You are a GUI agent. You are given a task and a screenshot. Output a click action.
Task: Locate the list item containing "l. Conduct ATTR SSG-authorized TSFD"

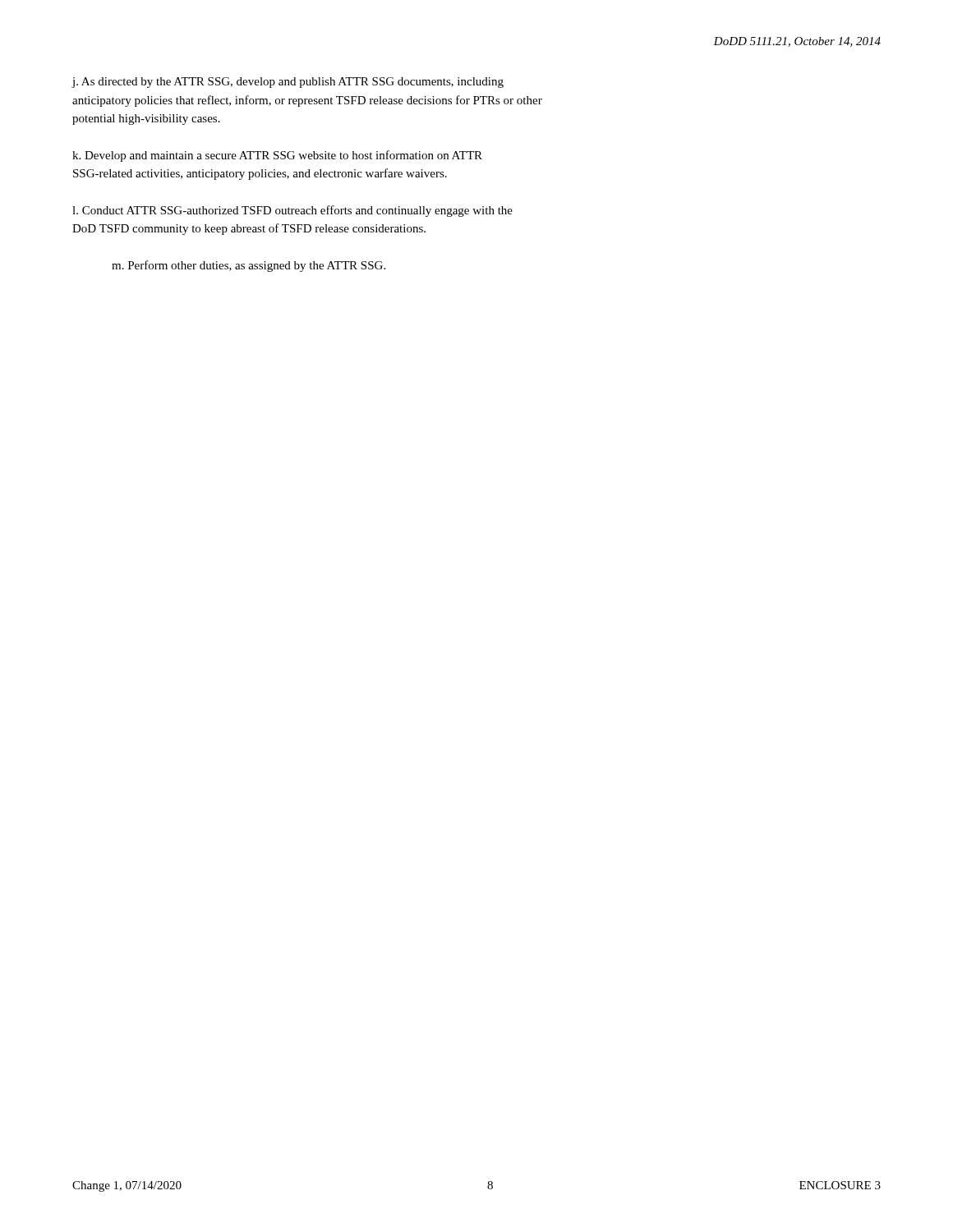pyautogui.click(x=476, y=219)
